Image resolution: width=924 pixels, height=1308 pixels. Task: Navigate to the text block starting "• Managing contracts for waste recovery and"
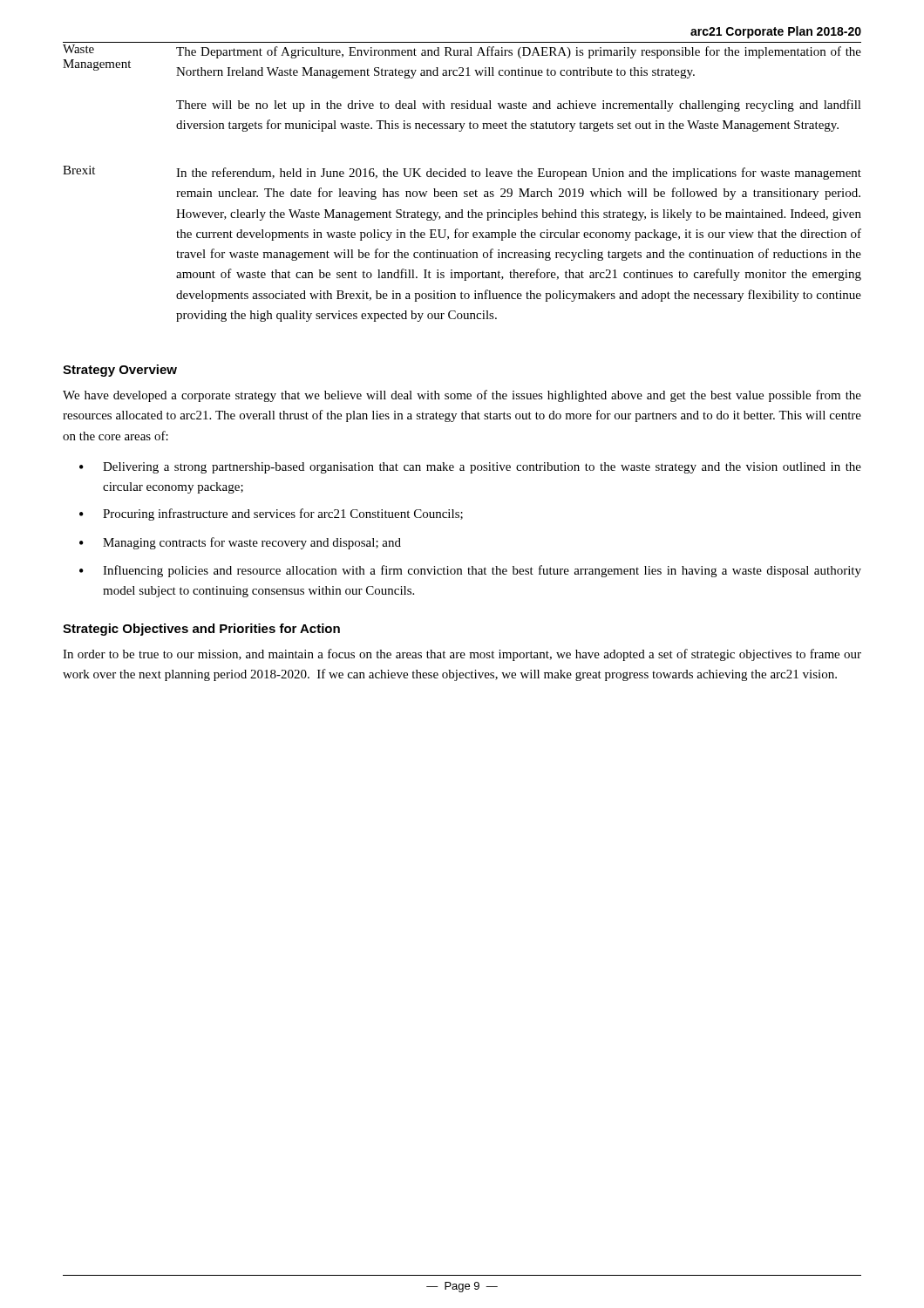(240, 543)
